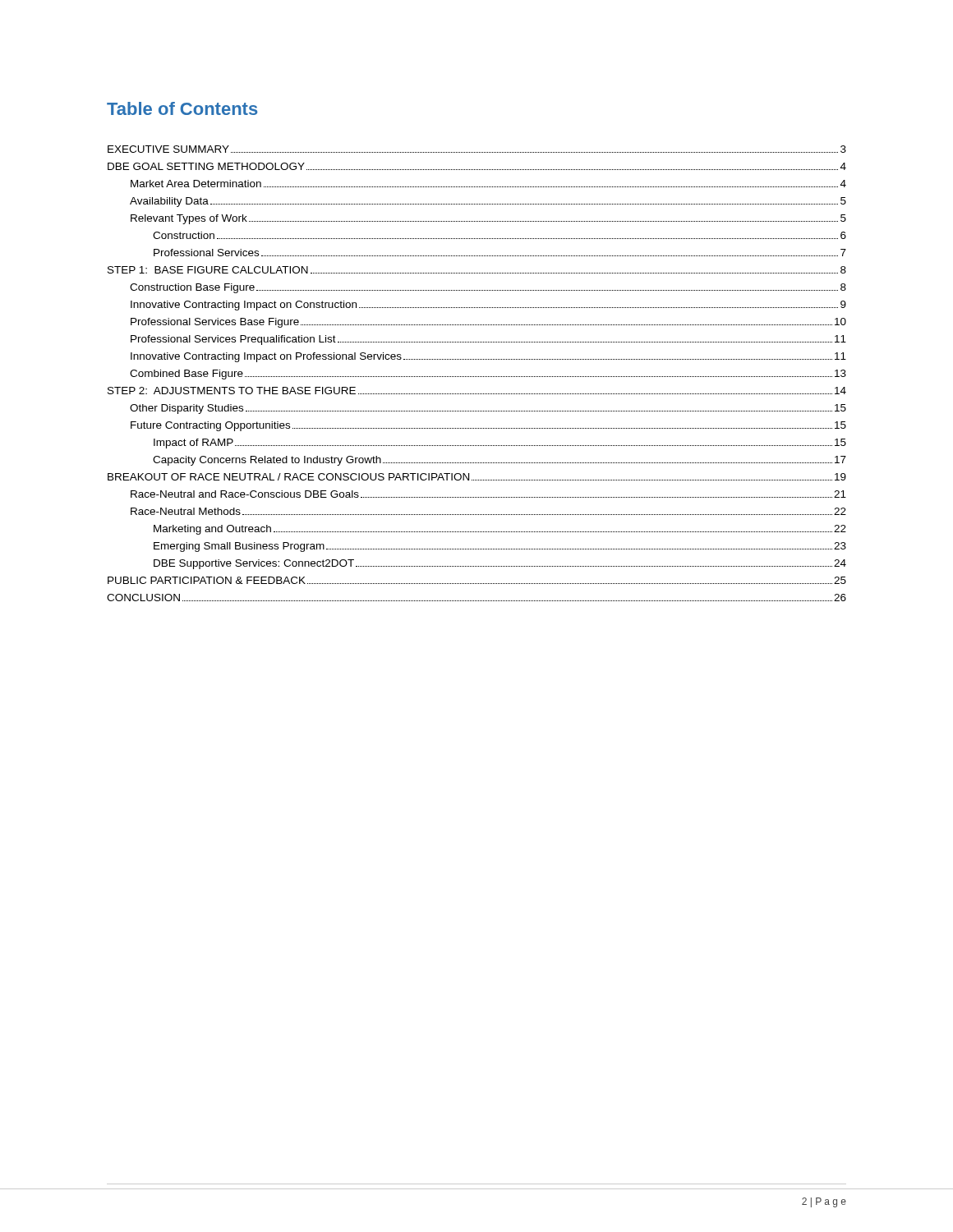Image resolution: width=953 pixels, height=1232 pixels.
Task: Click on the region starting "EXECUTIVE SUMMARY 3"
Action: [x=476, y=149]
